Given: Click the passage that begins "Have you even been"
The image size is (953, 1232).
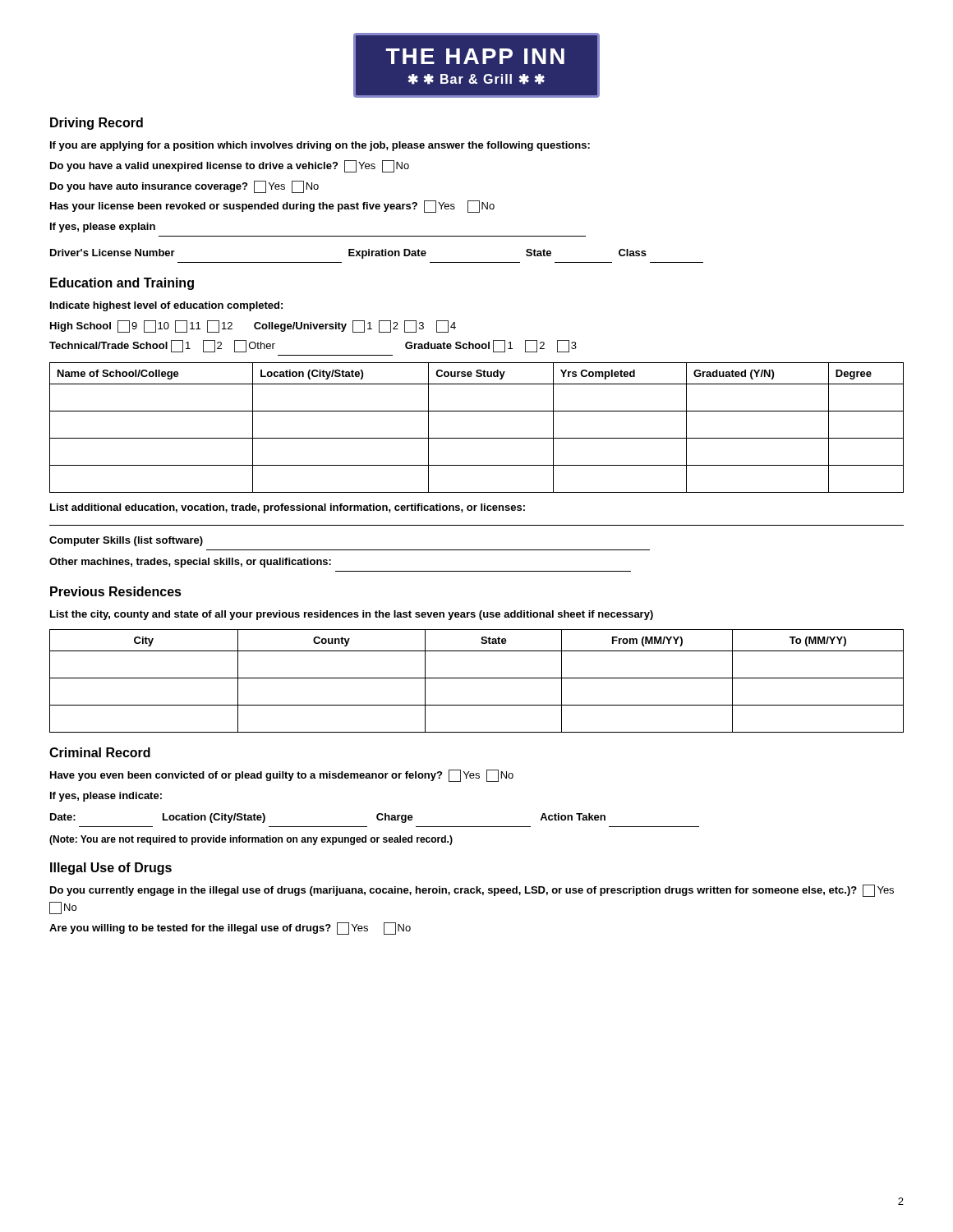Looking at the screenshot, I should (x=281, y=776).
